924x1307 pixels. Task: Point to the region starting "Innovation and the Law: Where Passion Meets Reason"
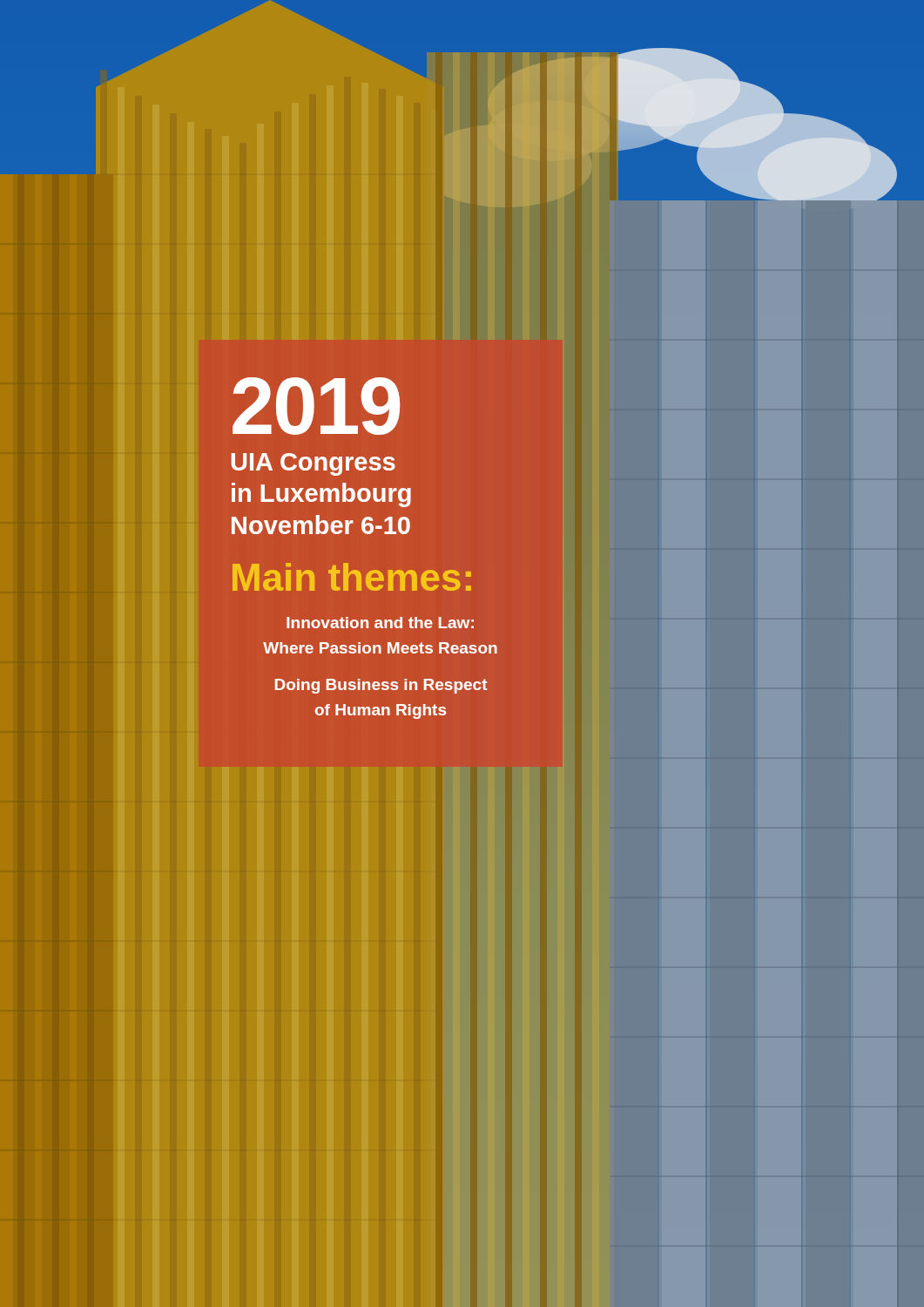381,636
